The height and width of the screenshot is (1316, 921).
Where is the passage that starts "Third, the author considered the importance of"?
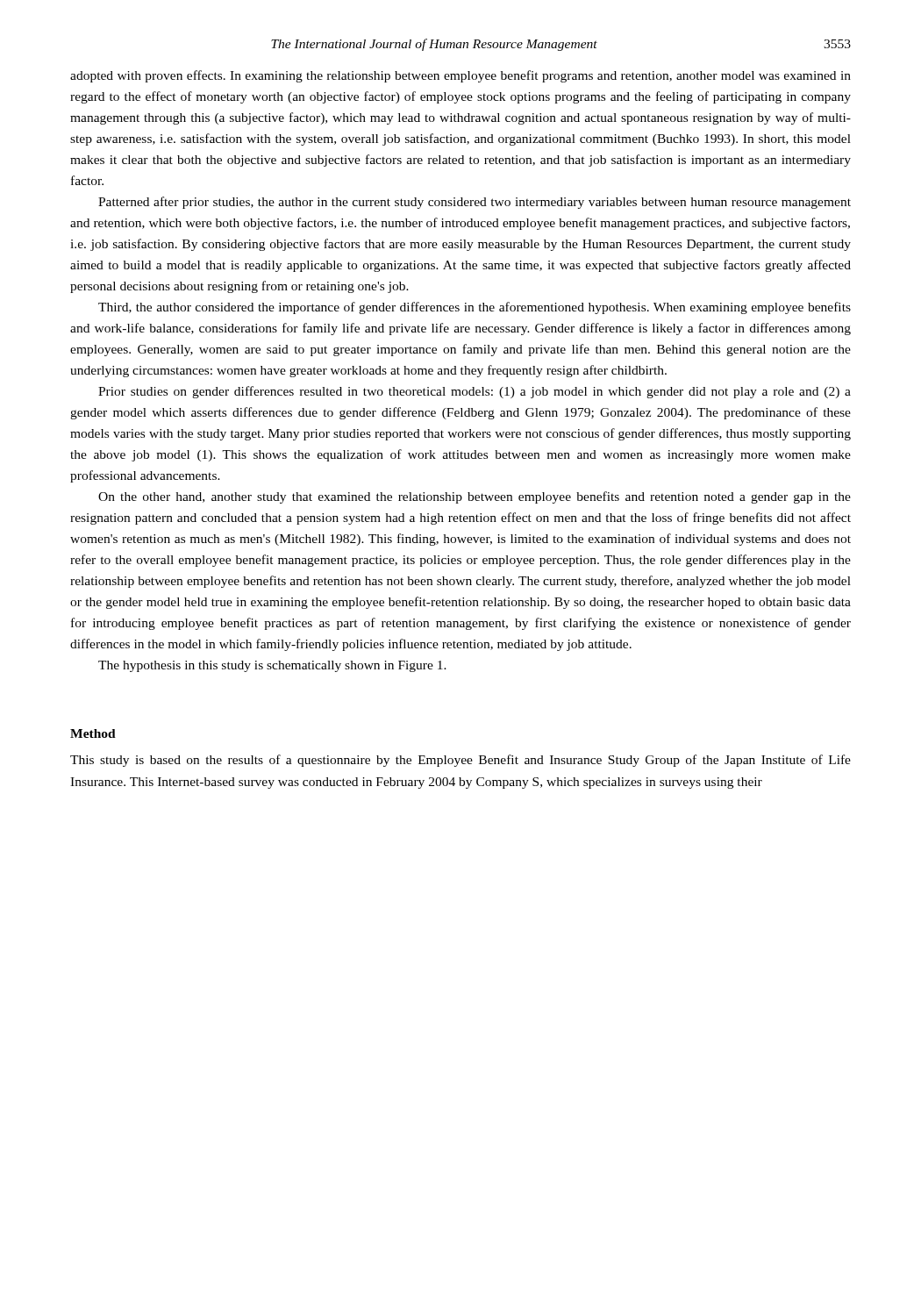(460, 338)
